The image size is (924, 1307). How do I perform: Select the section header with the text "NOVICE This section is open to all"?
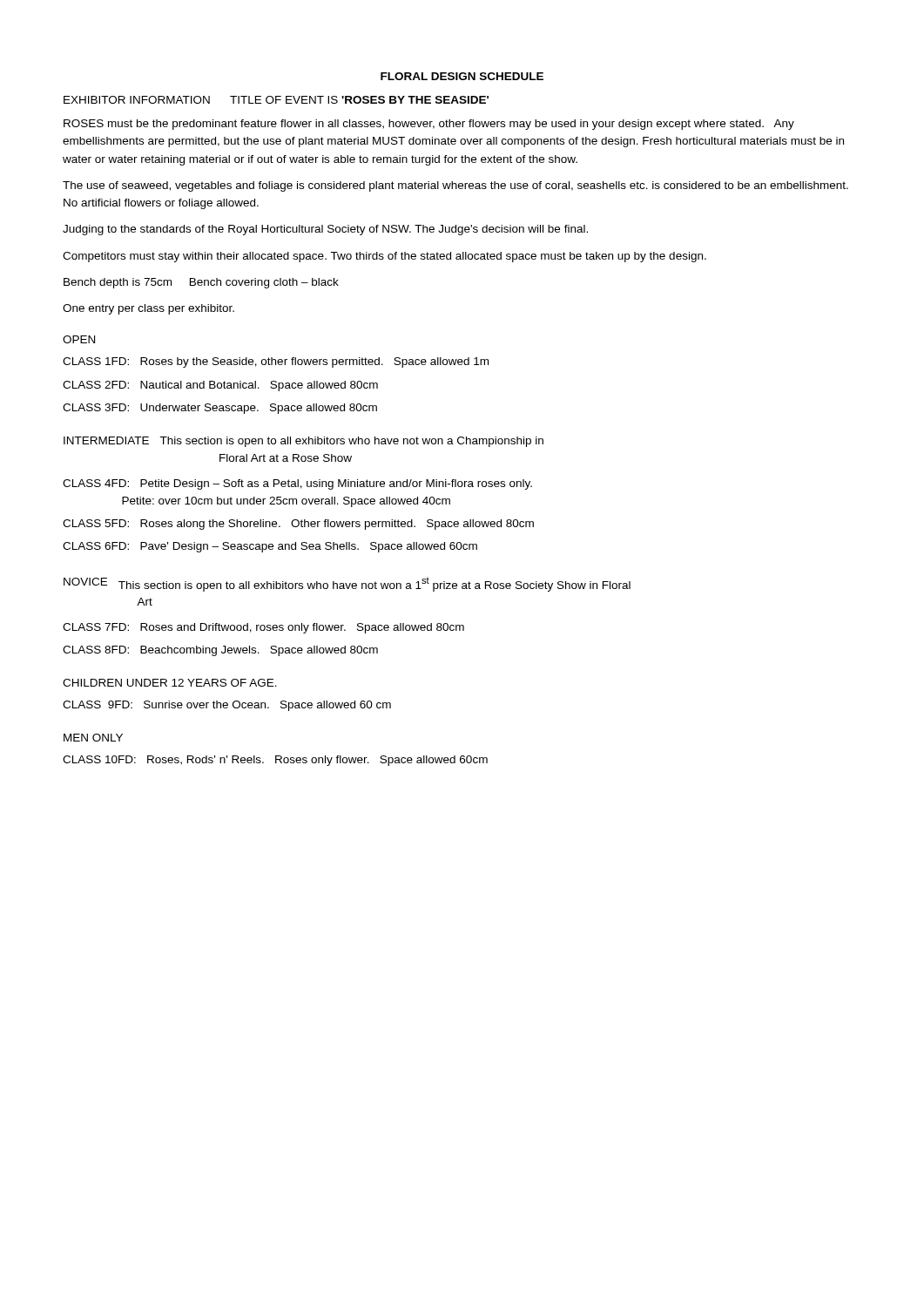(347, 592)
